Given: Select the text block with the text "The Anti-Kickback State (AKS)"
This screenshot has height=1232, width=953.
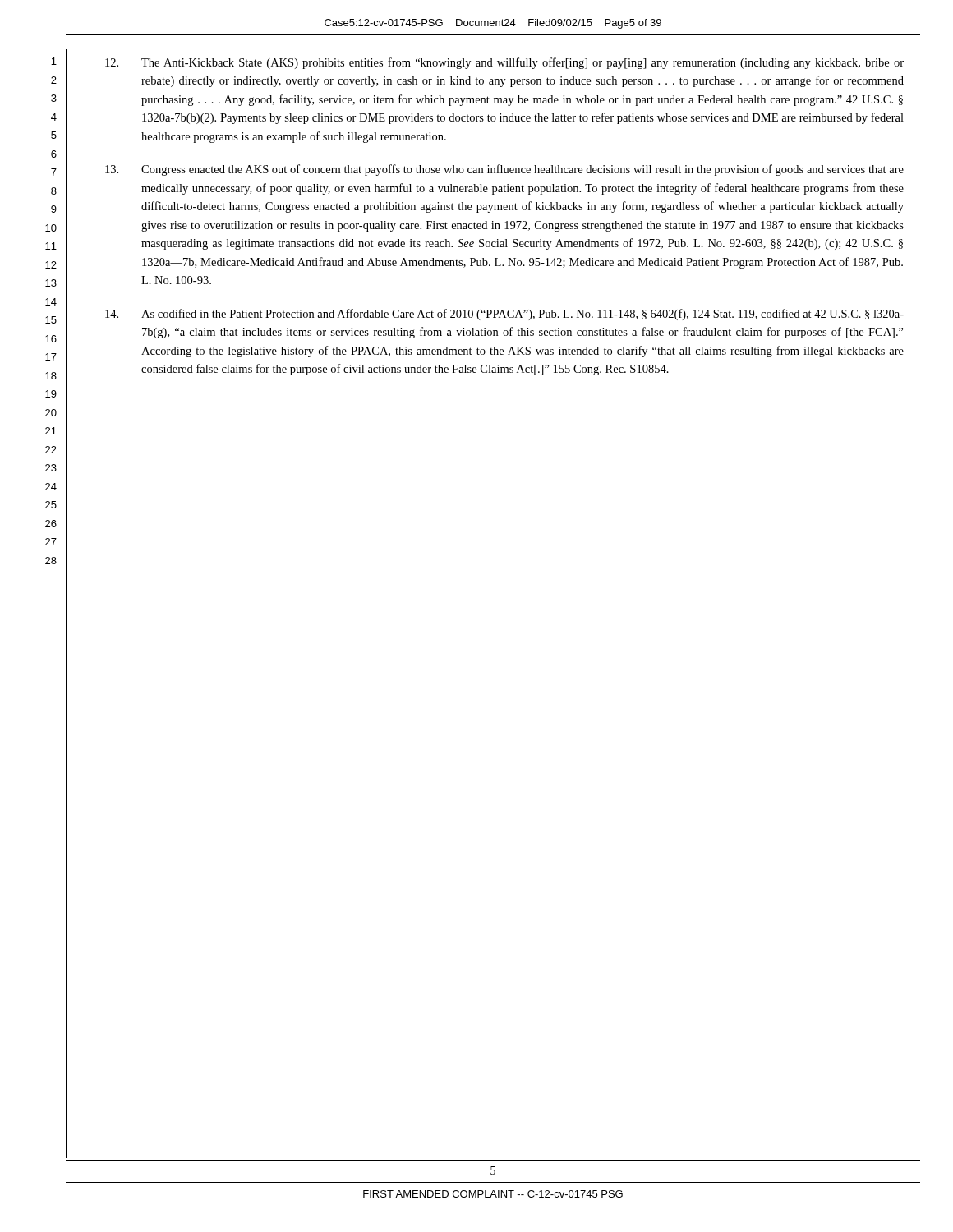Looking at the screenshot, I should 493,99.
